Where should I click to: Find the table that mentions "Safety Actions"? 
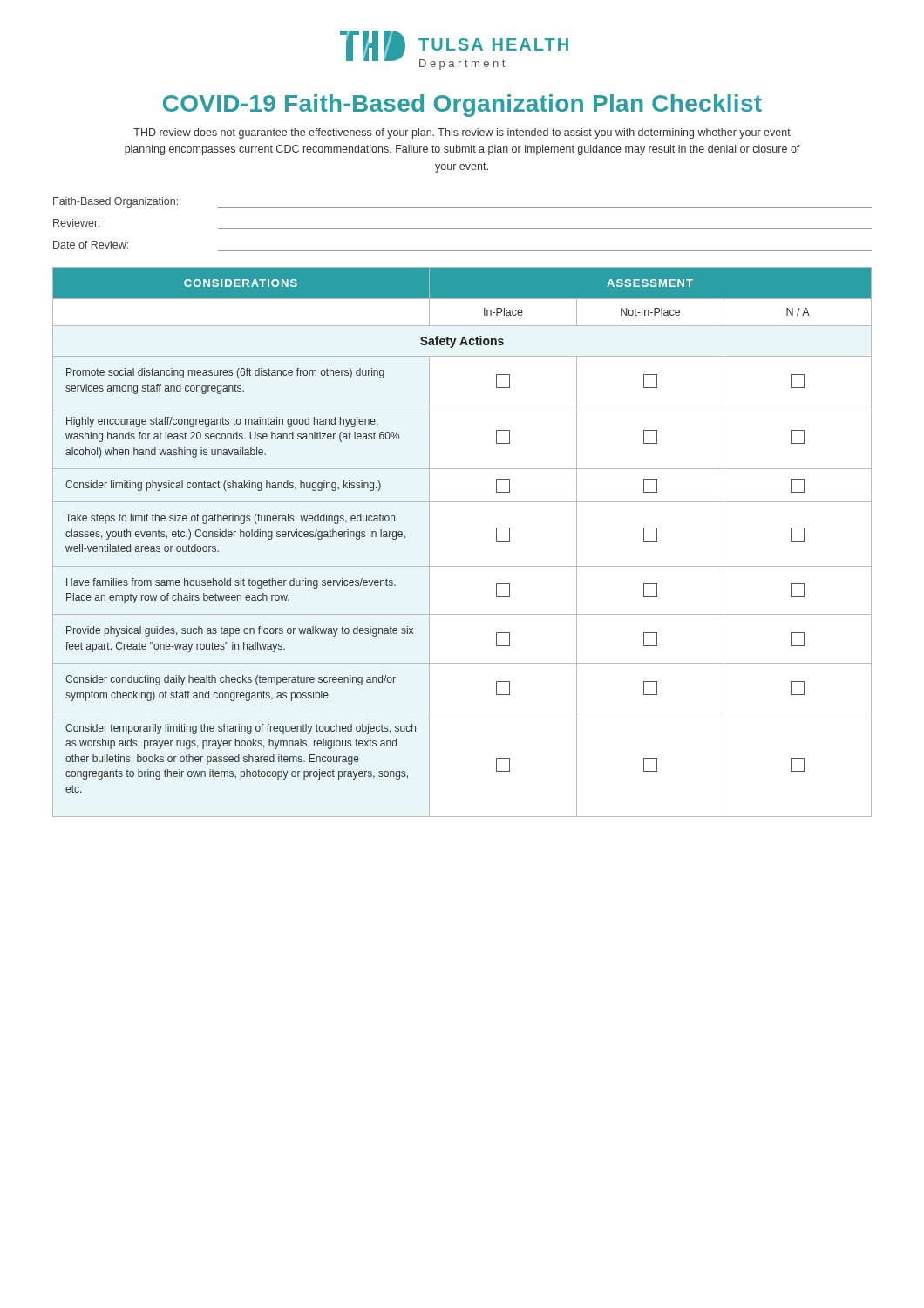462,542
